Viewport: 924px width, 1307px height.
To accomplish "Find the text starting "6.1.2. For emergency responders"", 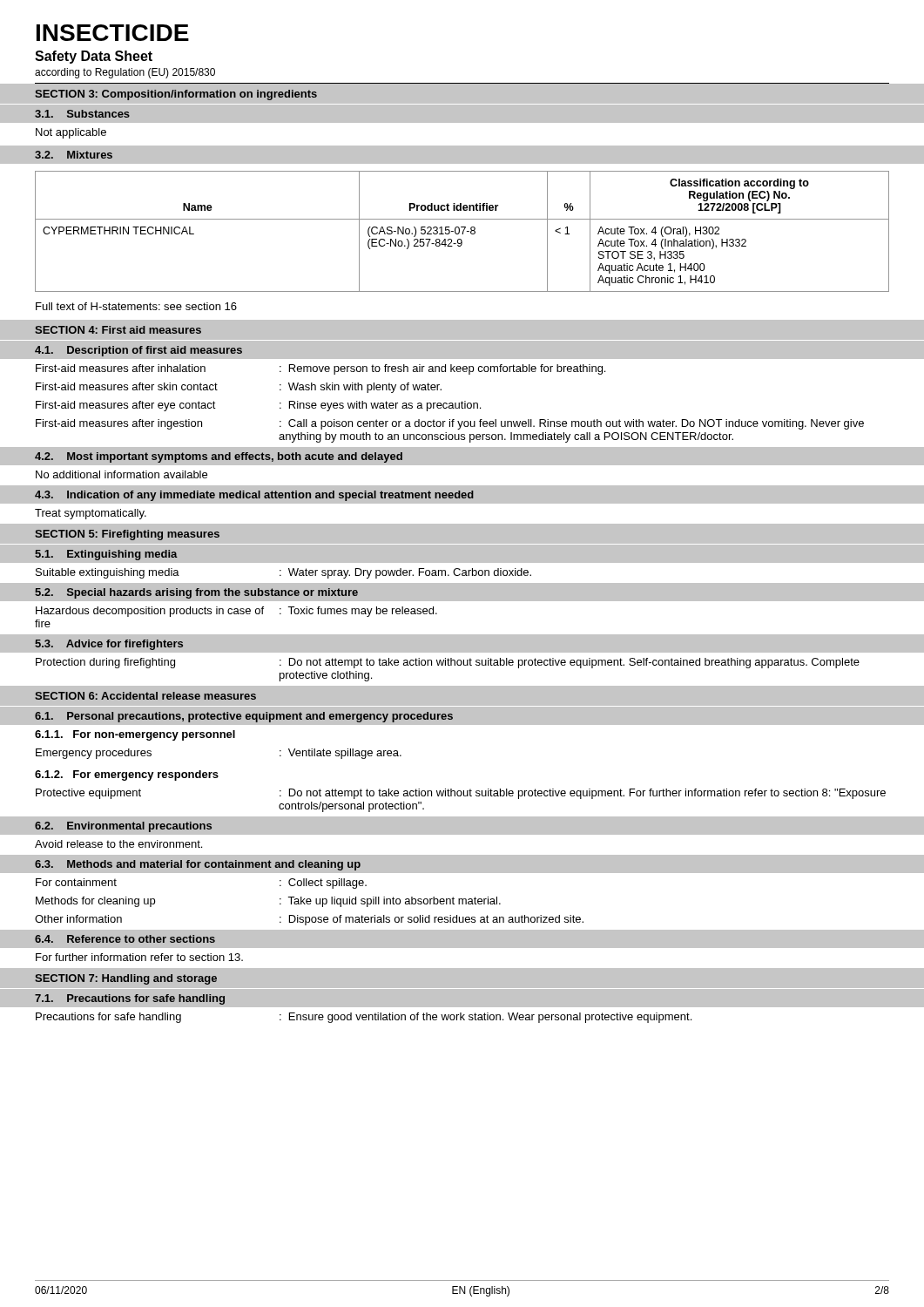I will coord(127,774).
